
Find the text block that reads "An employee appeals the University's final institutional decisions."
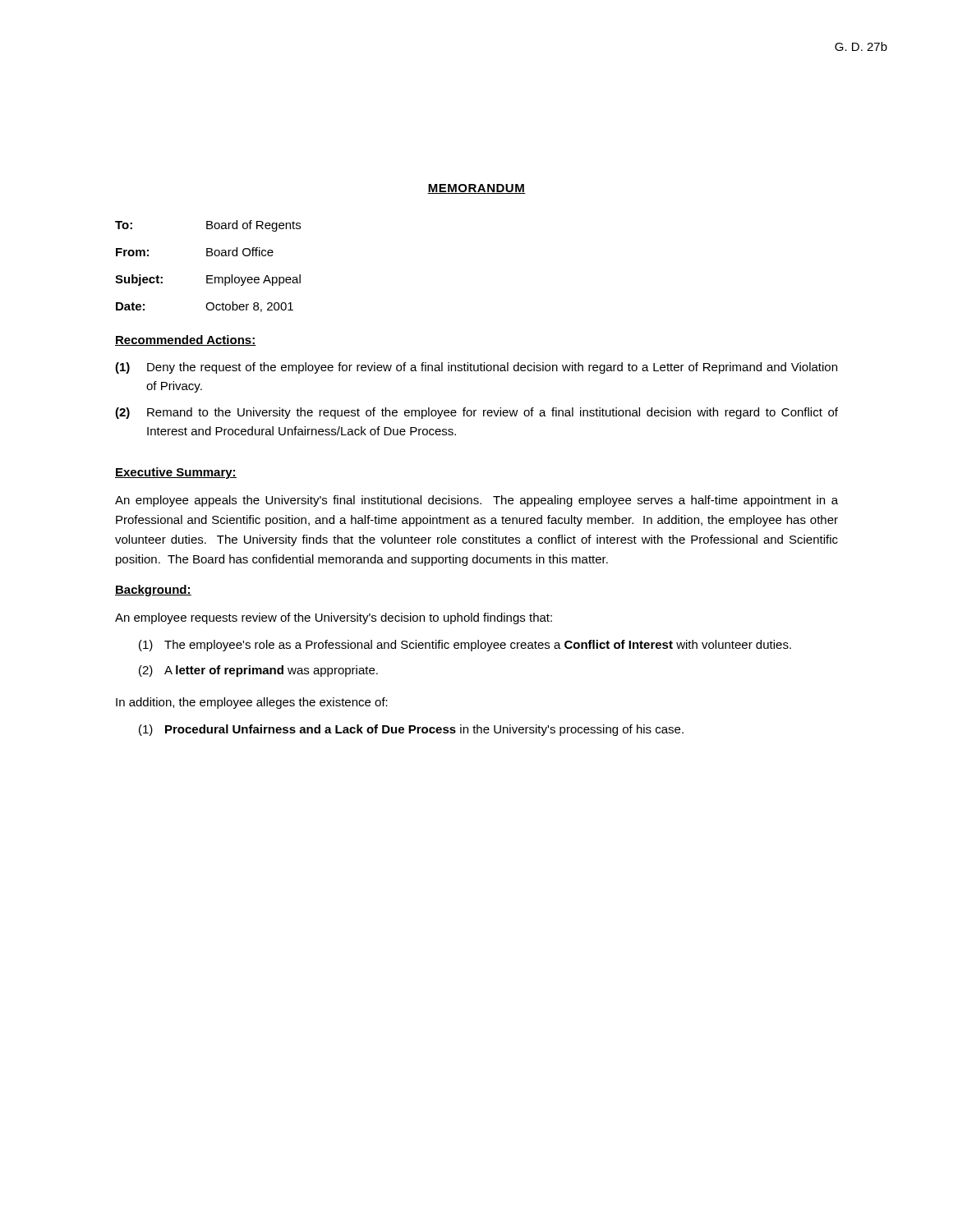pyautogui.click(x=476, y=529)
